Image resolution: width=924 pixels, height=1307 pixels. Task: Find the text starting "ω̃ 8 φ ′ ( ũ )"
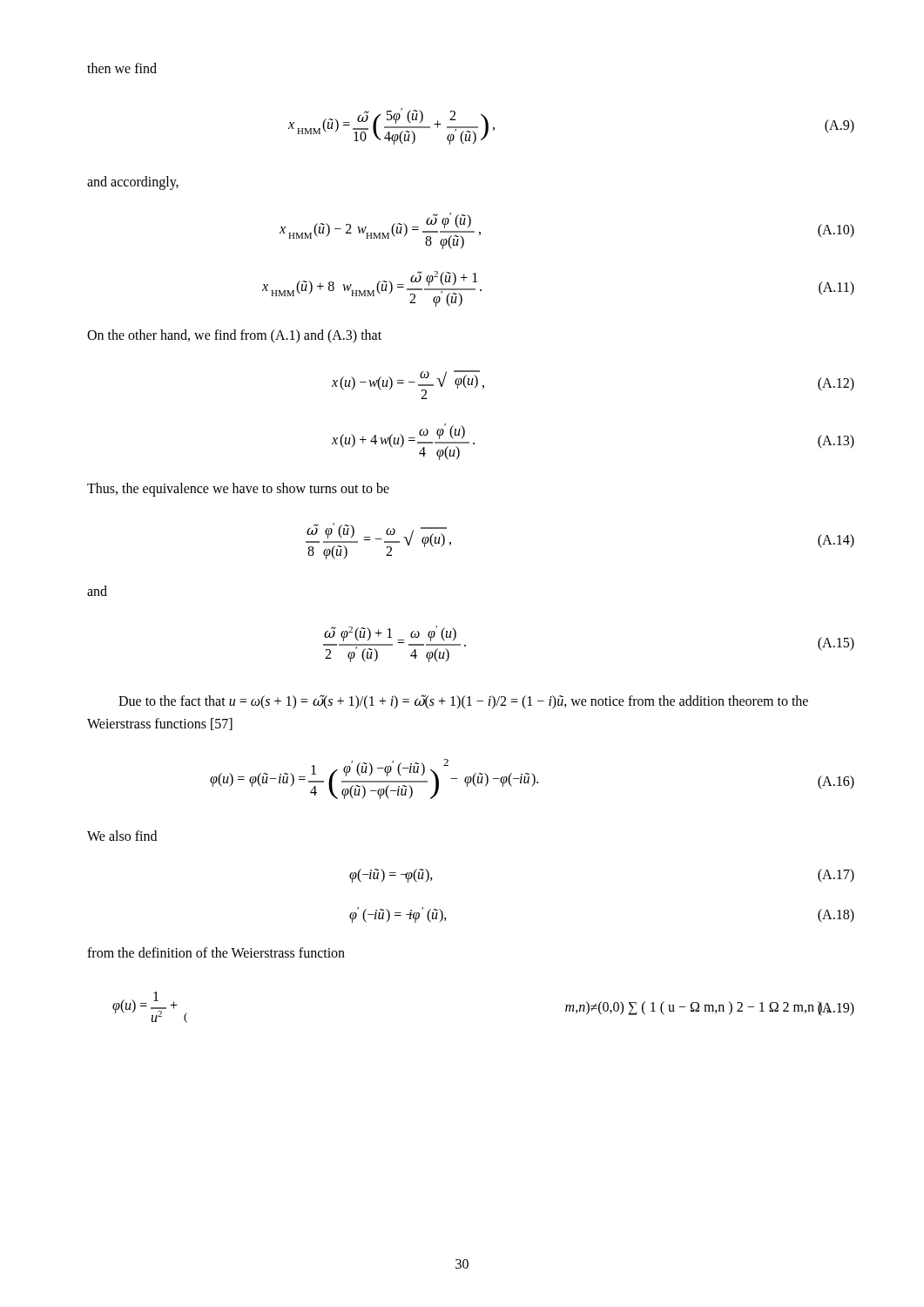pyautogui.click(x=391, y=542)
